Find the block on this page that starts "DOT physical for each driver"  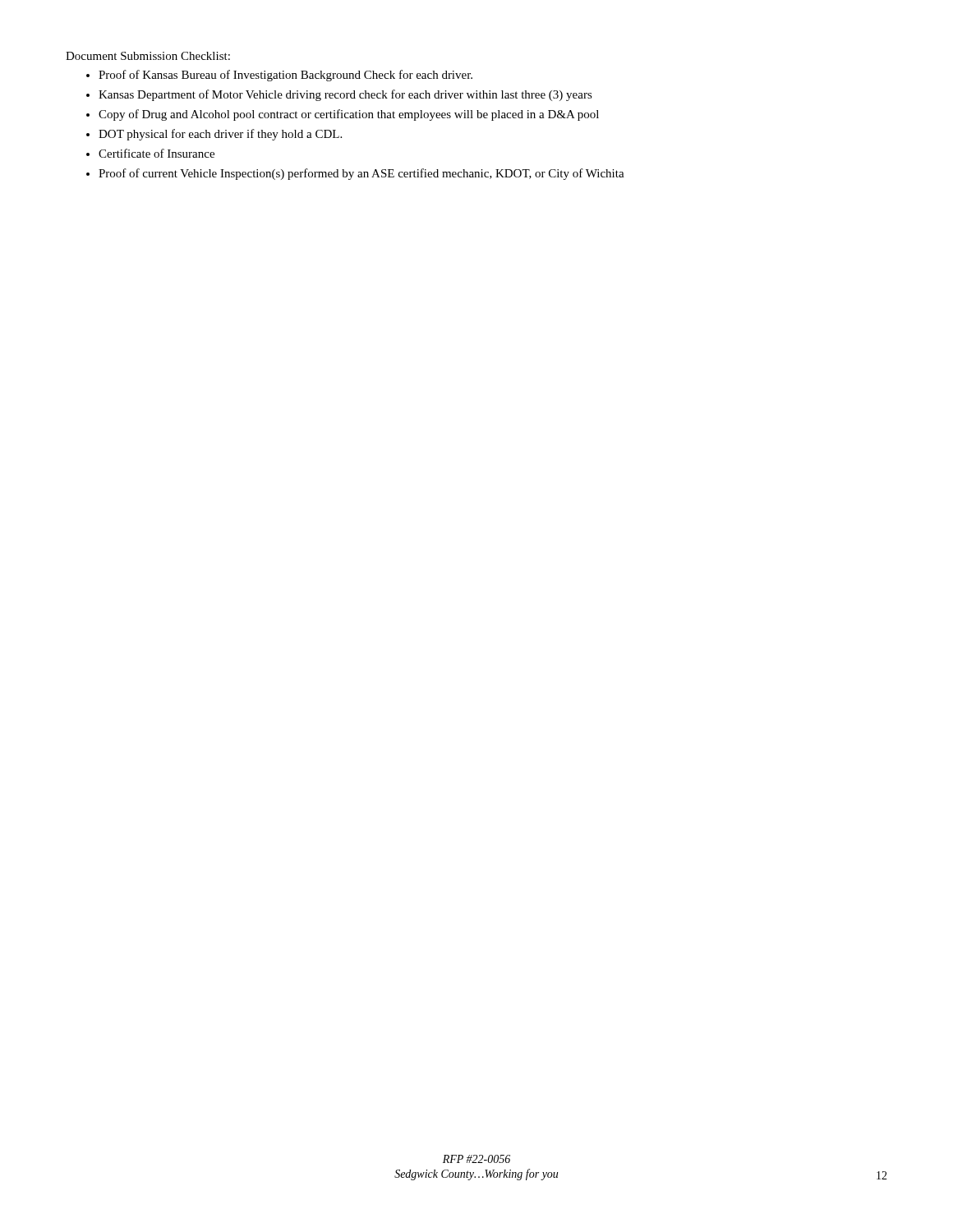(221, 134)
